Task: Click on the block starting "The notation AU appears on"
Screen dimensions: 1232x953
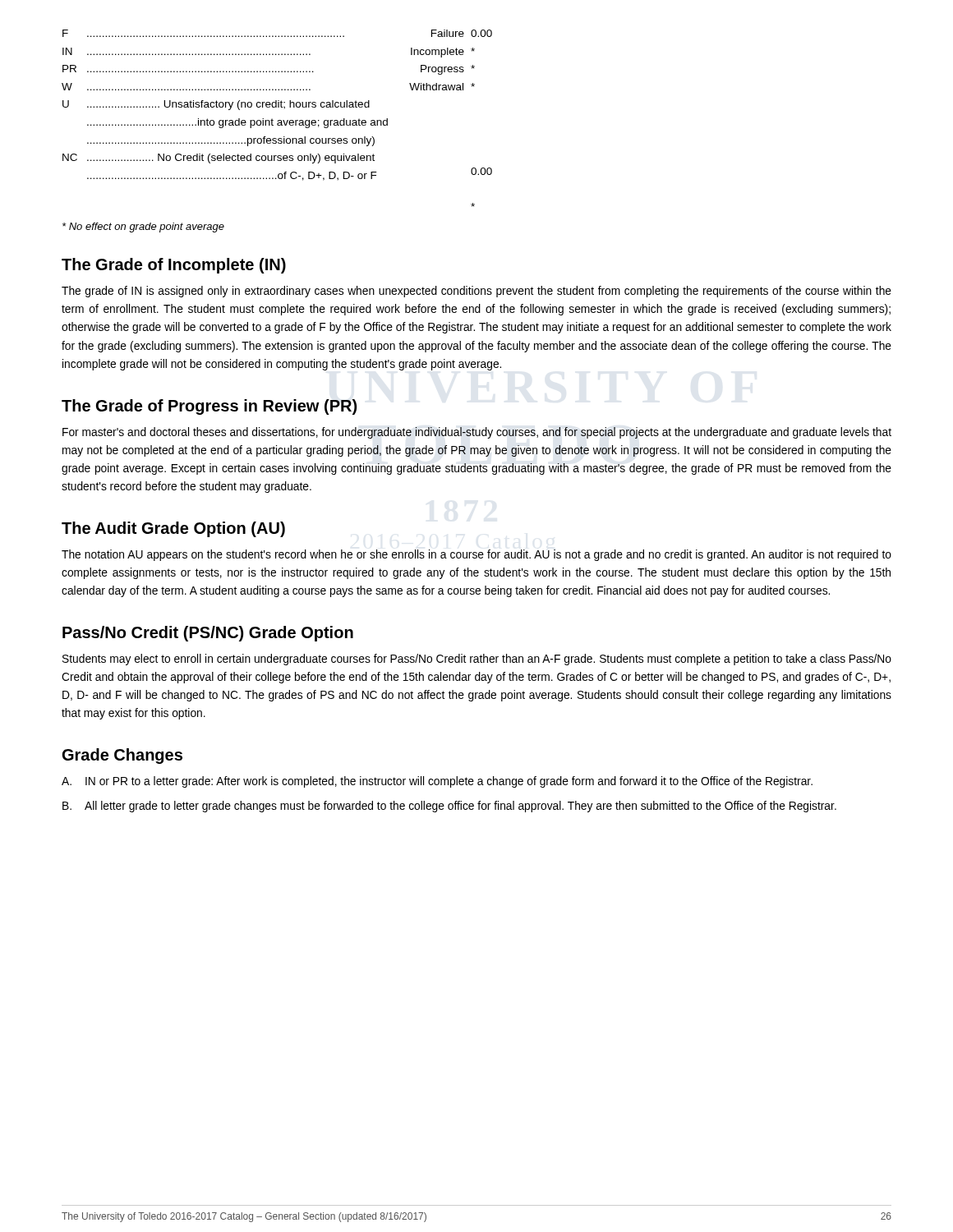Action: coord(476,573)
